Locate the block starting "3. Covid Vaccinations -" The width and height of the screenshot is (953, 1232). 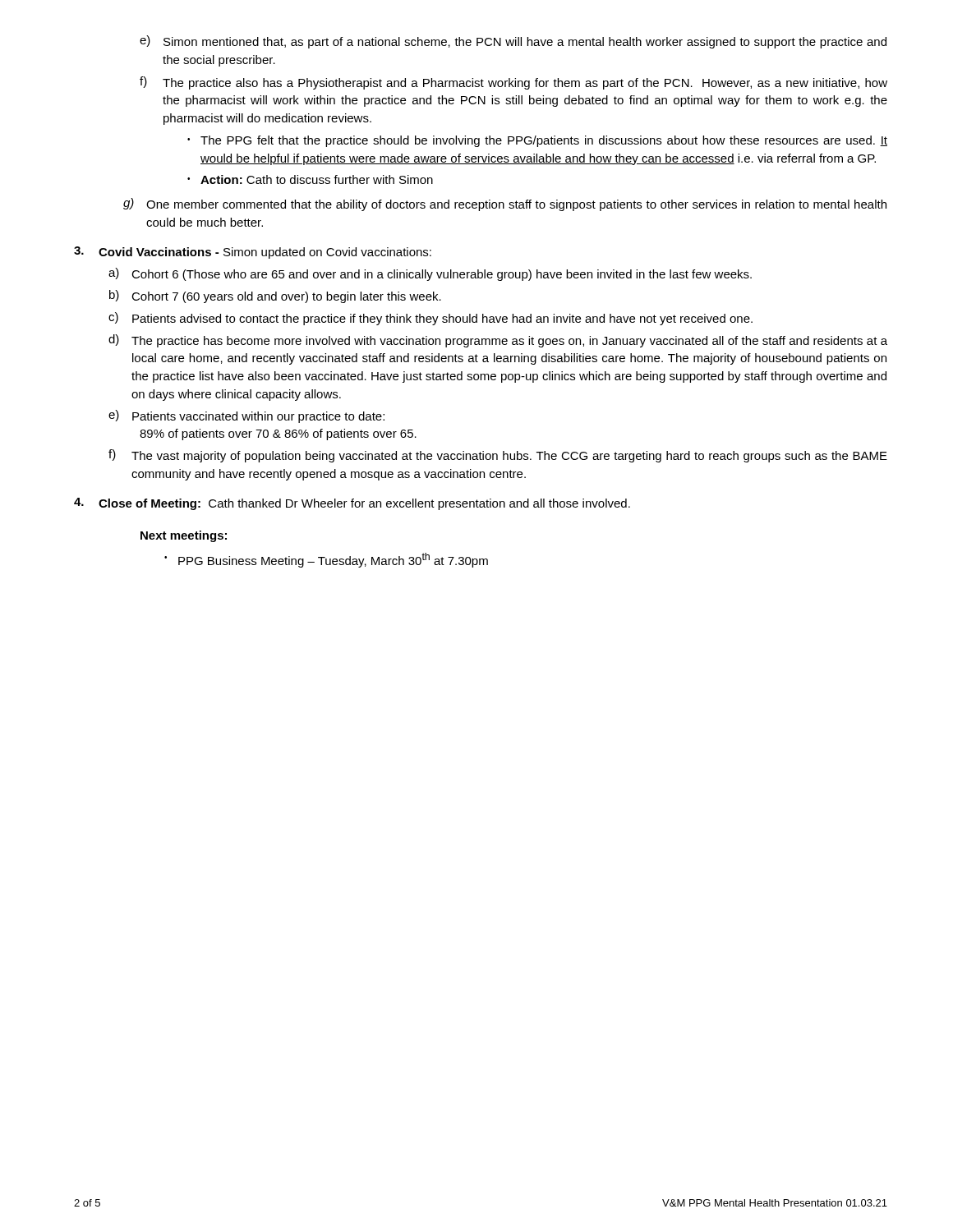[x=253, y=252]
